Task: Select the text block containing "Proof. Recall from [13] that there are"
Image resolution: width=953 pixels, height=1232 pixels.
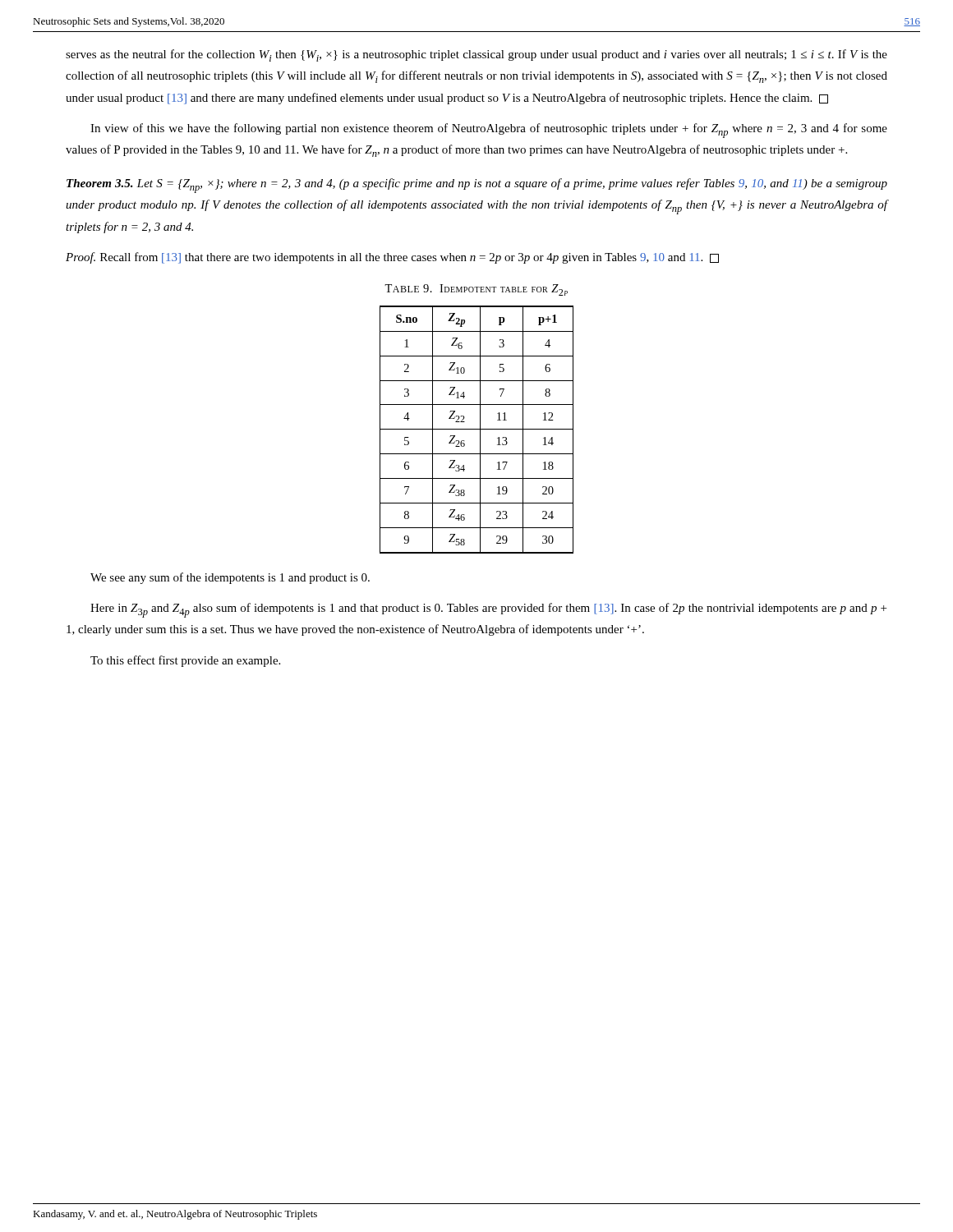Action: tap(392, 257)
